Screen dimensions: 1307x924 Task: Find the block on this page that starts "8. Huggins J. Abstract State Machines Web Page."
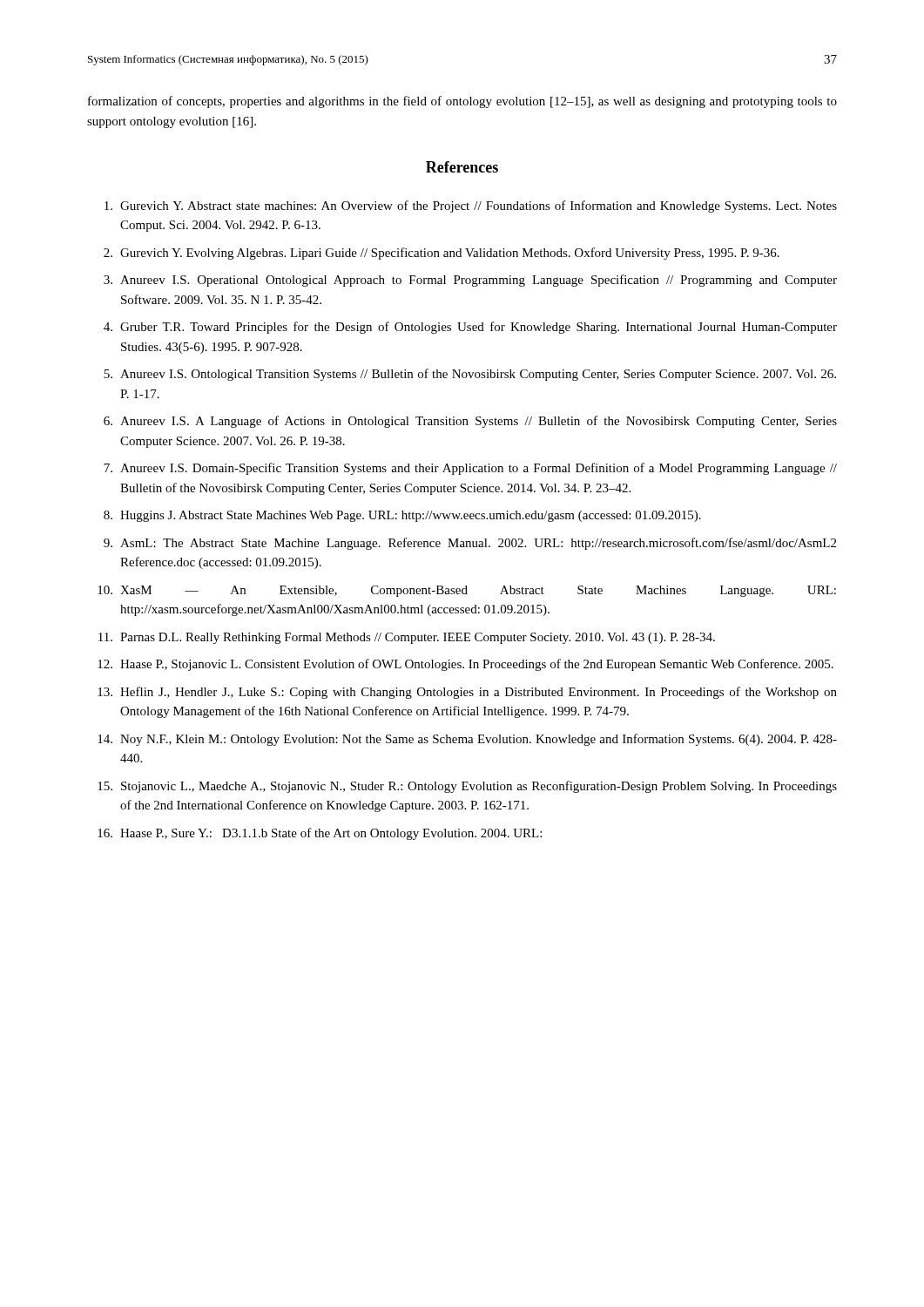tap(462, 515)
